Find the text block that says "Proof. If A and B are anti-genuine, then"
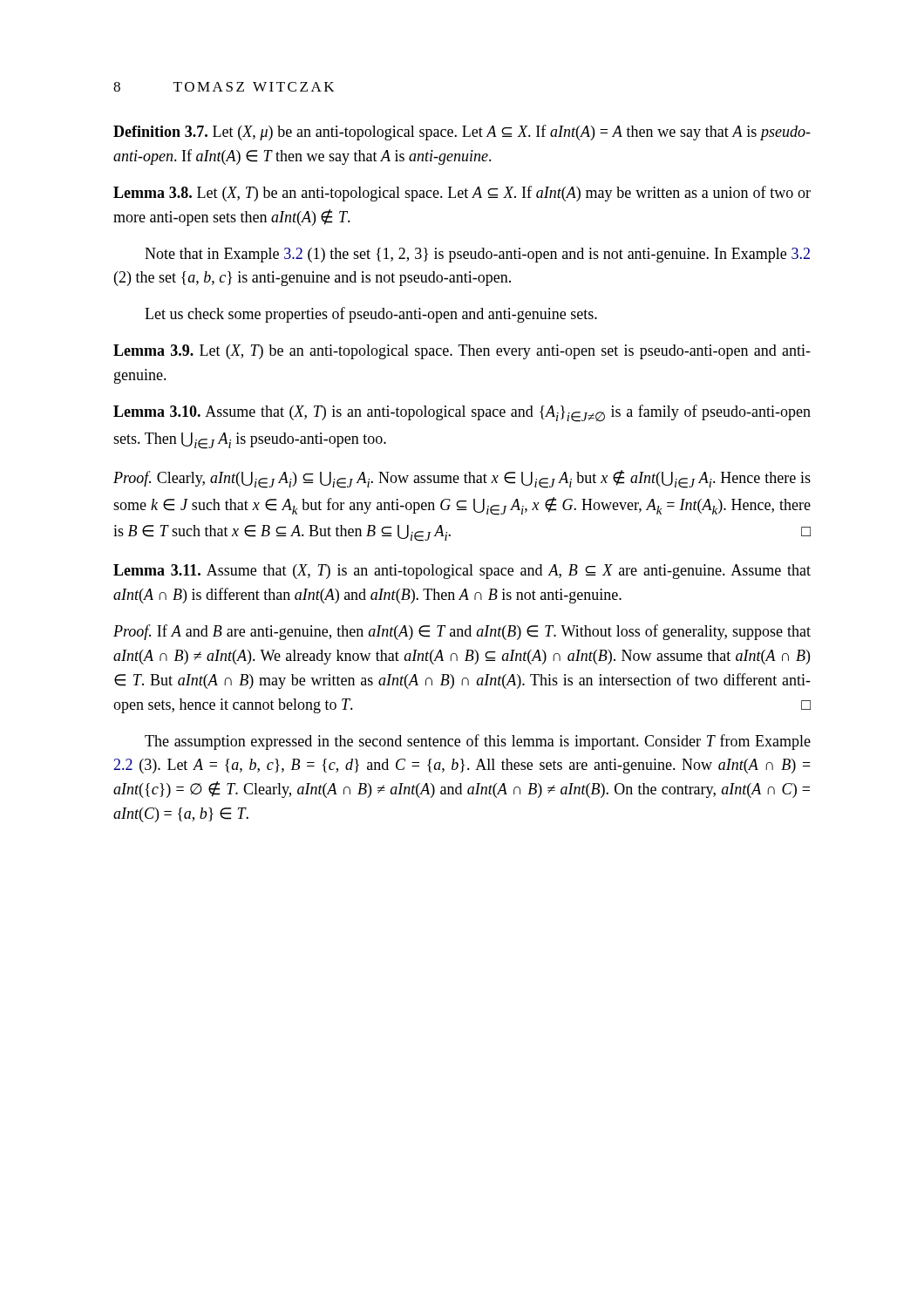The image size is (924, 1308). pos(462,669)
